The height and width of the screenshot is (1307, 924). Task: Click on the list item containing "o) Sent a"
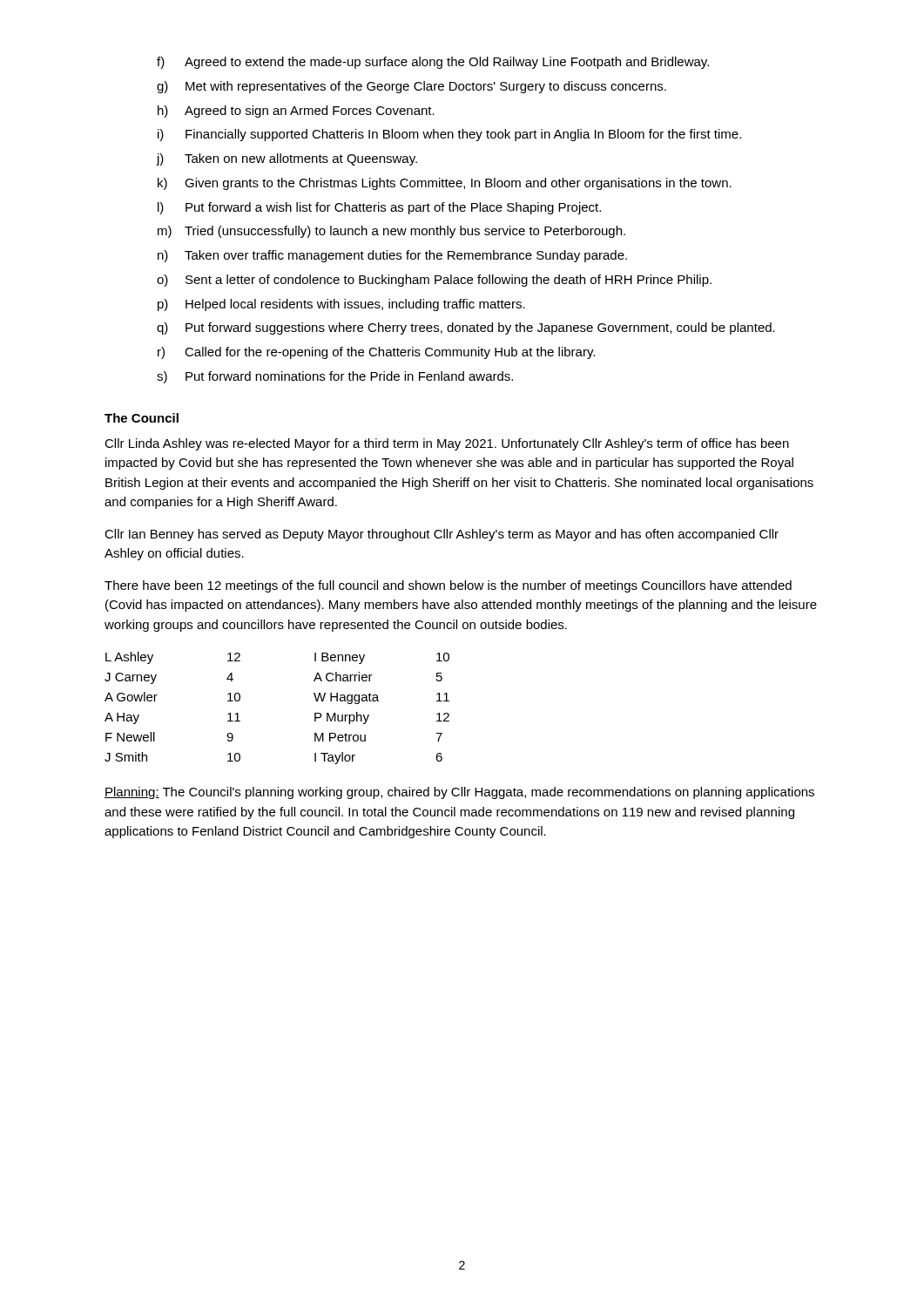(x=488, y=279)
